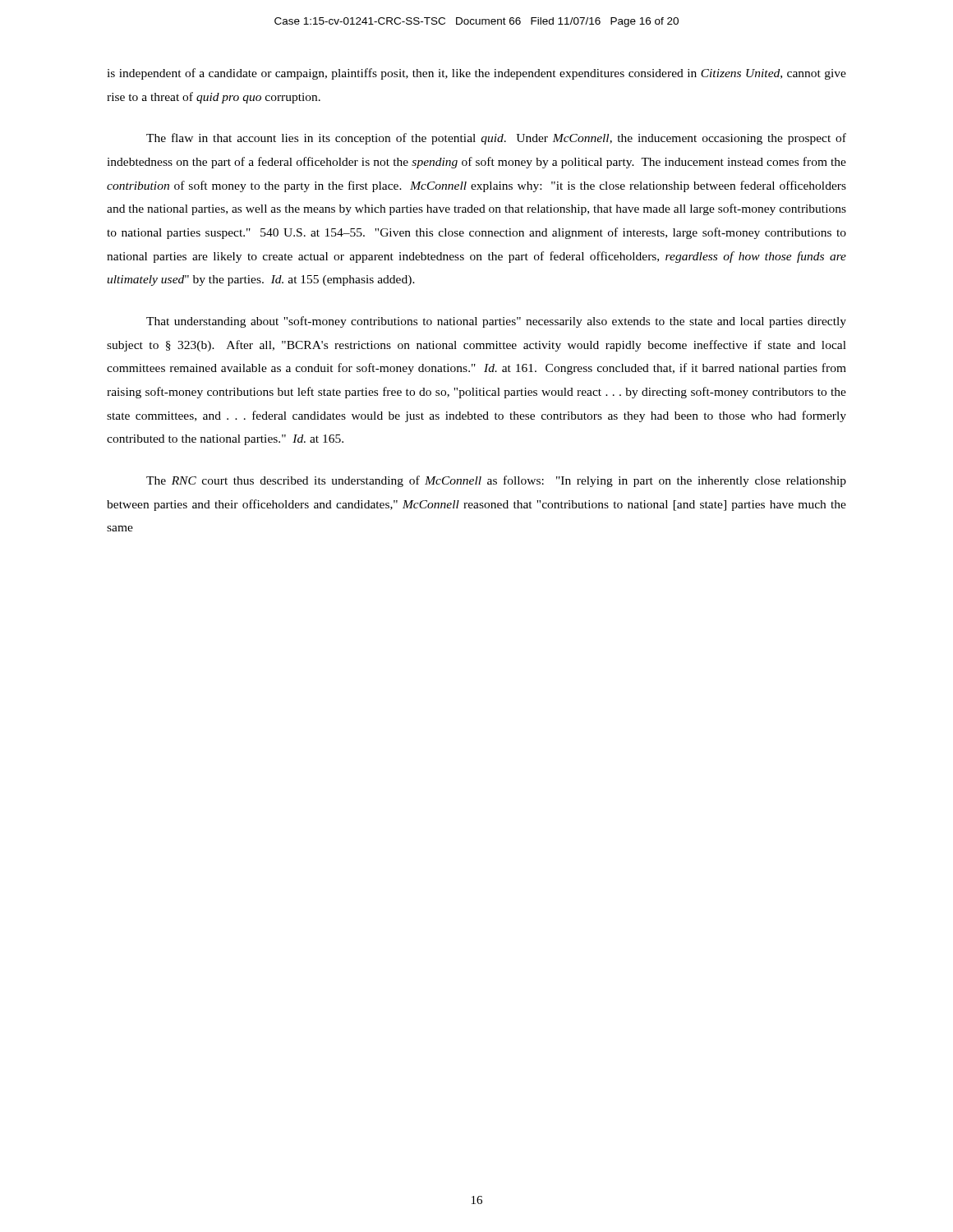
Task: Click the passage that begins "That understanding about "soft-money contributions to"
Action: click(x=476, y=380)
